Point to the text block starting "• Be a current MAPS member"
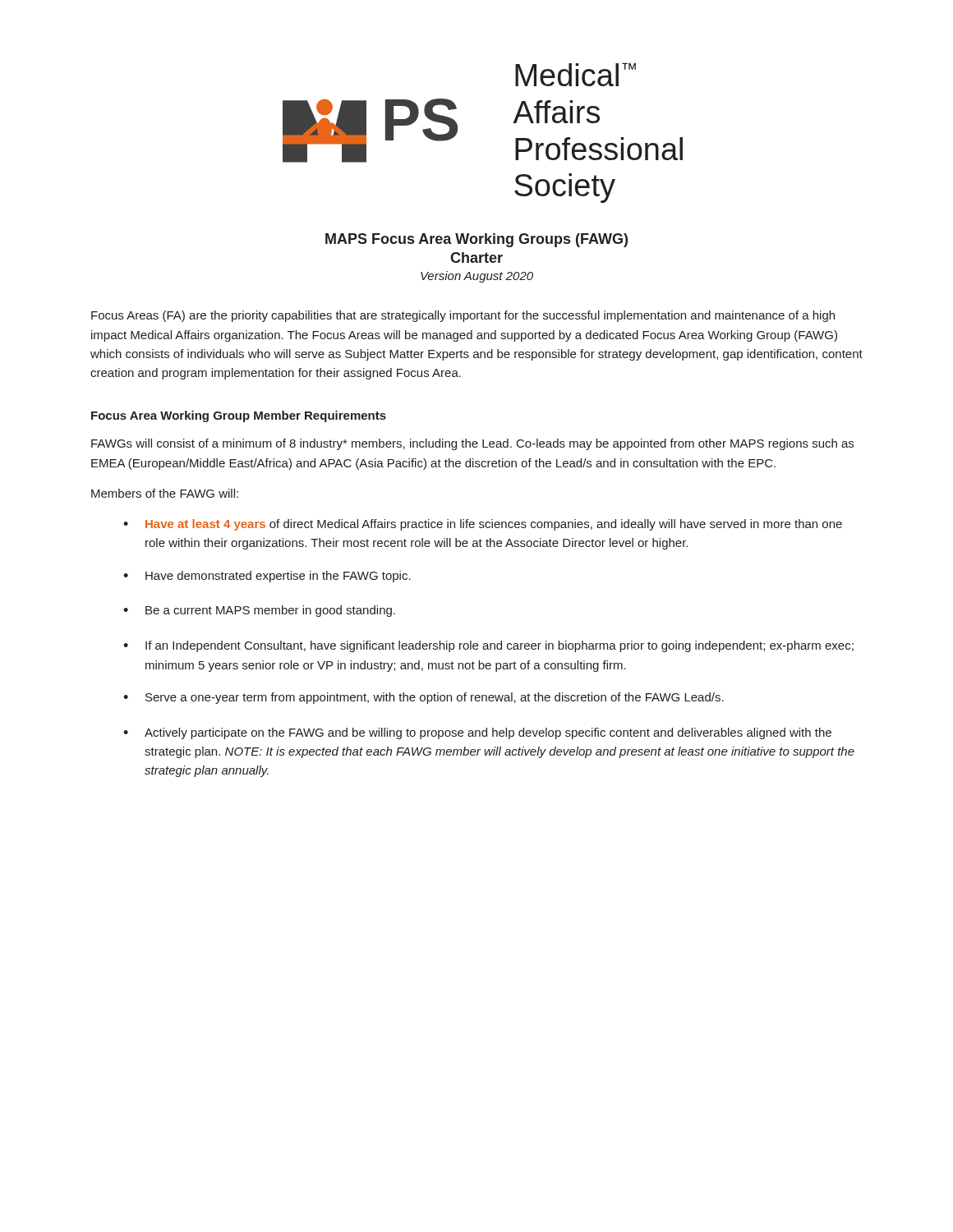953x1232 pixels. 259,611
